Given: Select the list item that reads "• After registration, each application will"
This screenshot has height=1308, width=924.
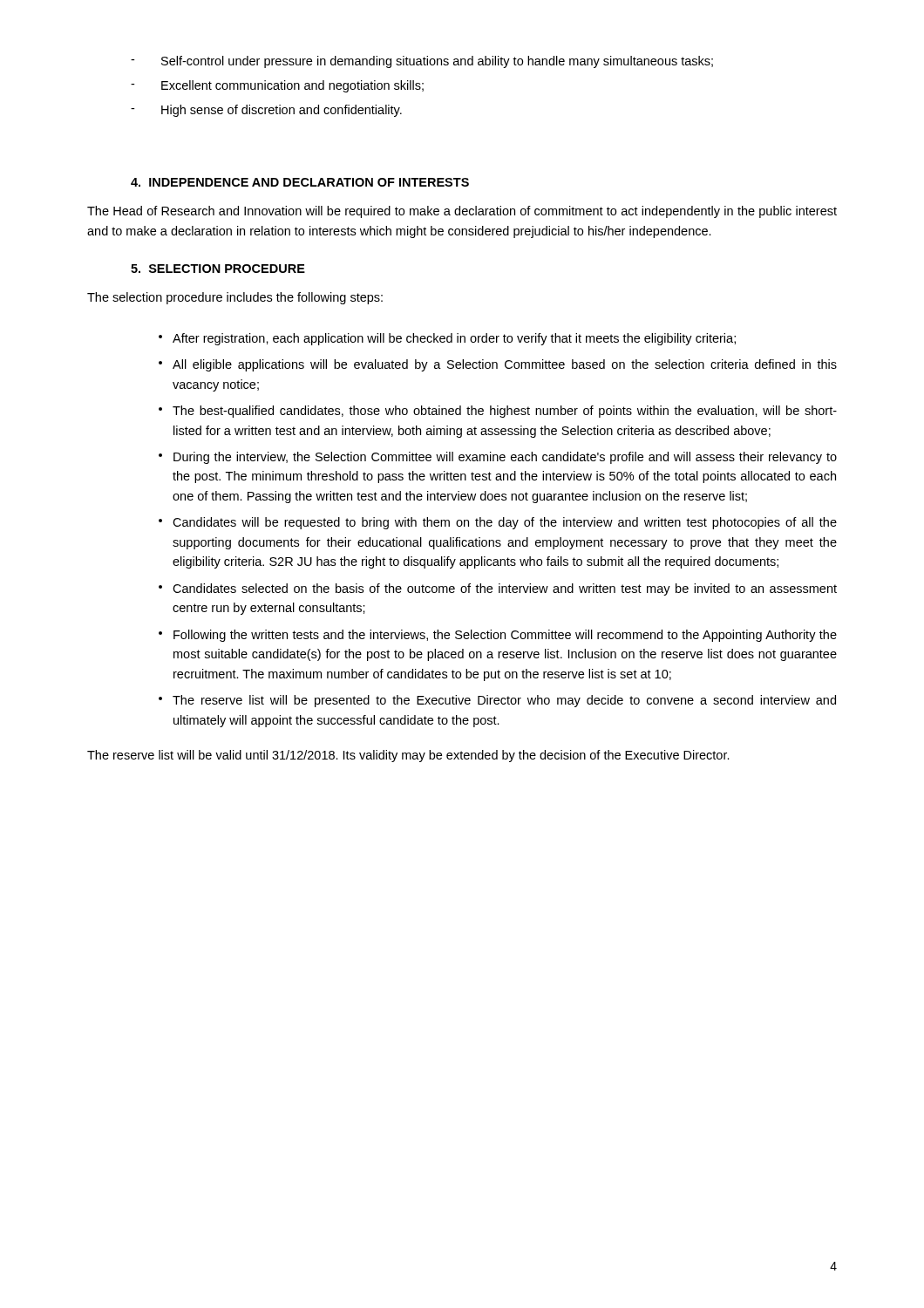Looking at the screenshot, I should tap(493, 338).
